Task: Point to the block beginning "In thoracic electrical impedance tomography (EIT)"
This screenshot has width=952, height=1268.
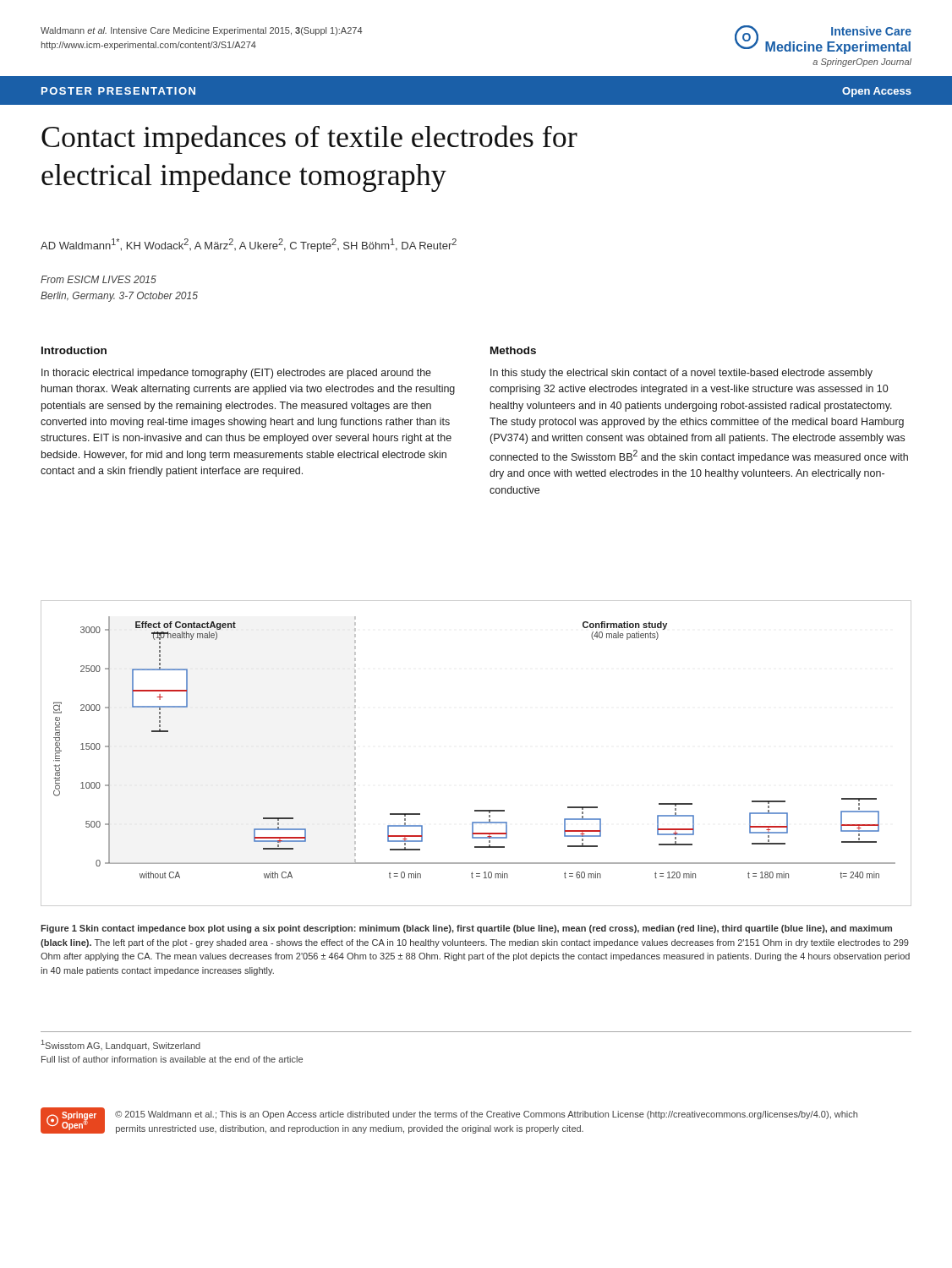Action: coord(248,422)
